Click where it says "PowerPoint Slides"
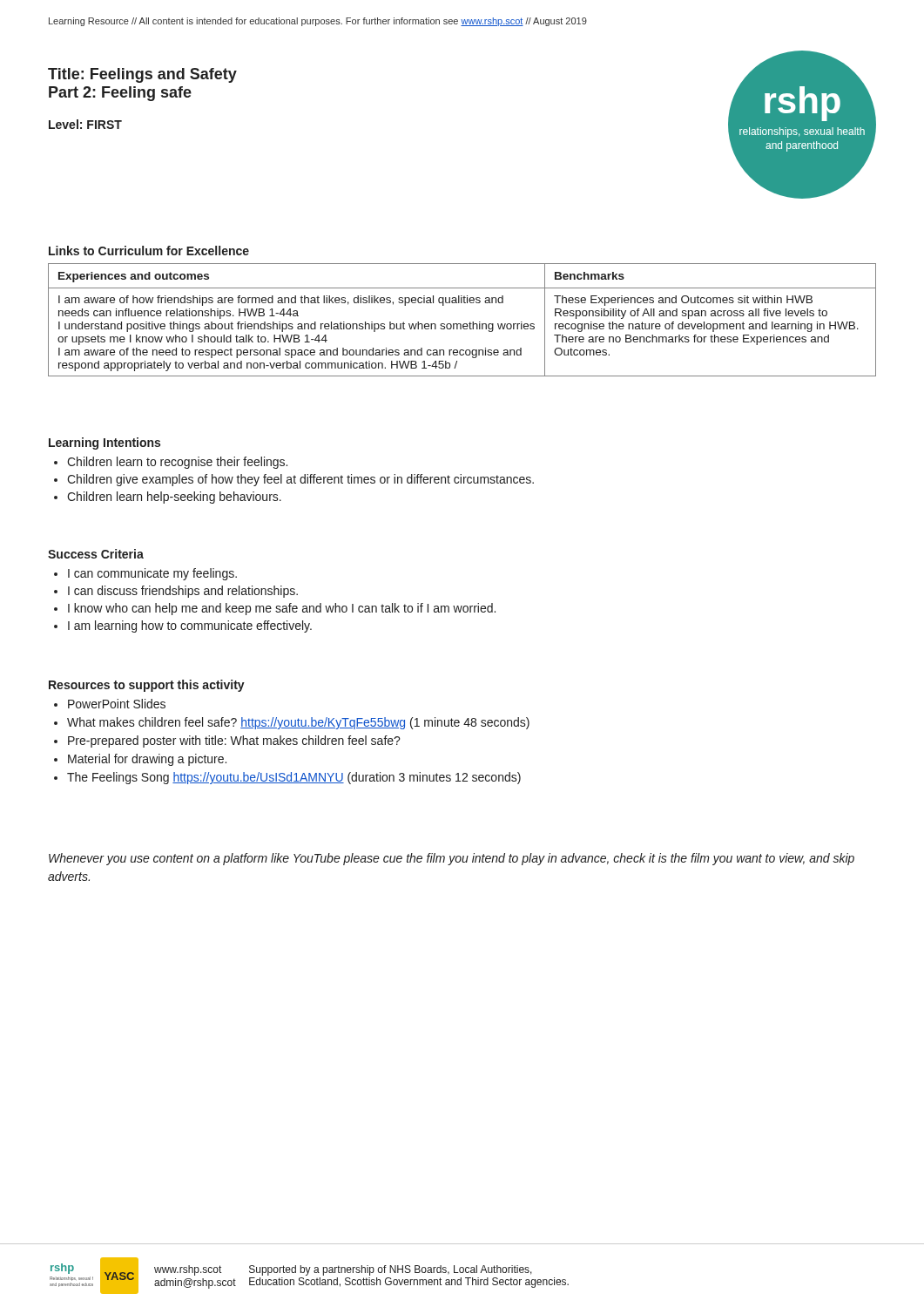924x1307 pixels. tap(117, 704)
